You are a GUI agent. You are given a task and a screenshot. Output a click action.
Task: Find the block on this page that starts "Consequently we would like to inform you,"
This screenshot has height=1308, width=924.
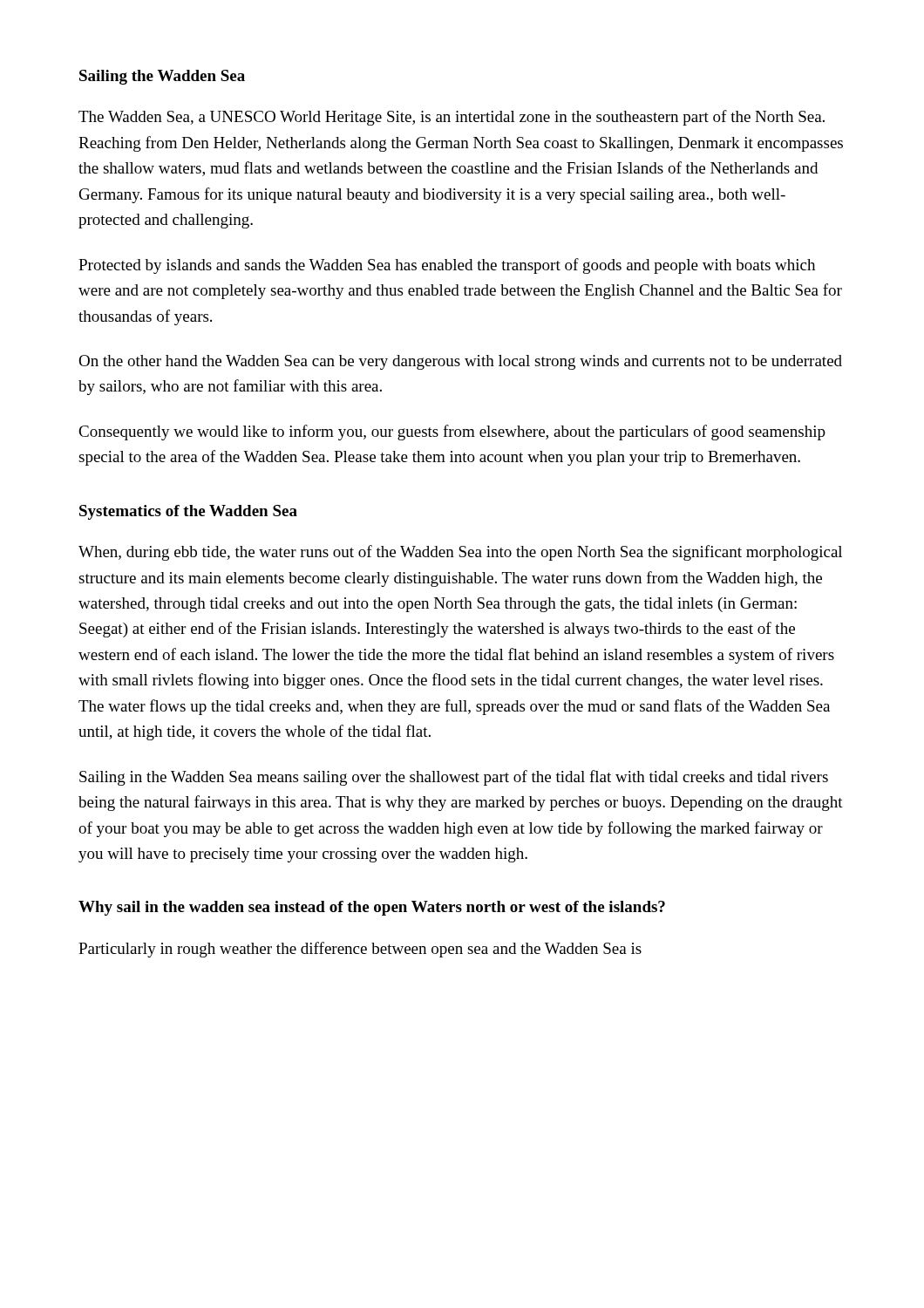(452, 444)
